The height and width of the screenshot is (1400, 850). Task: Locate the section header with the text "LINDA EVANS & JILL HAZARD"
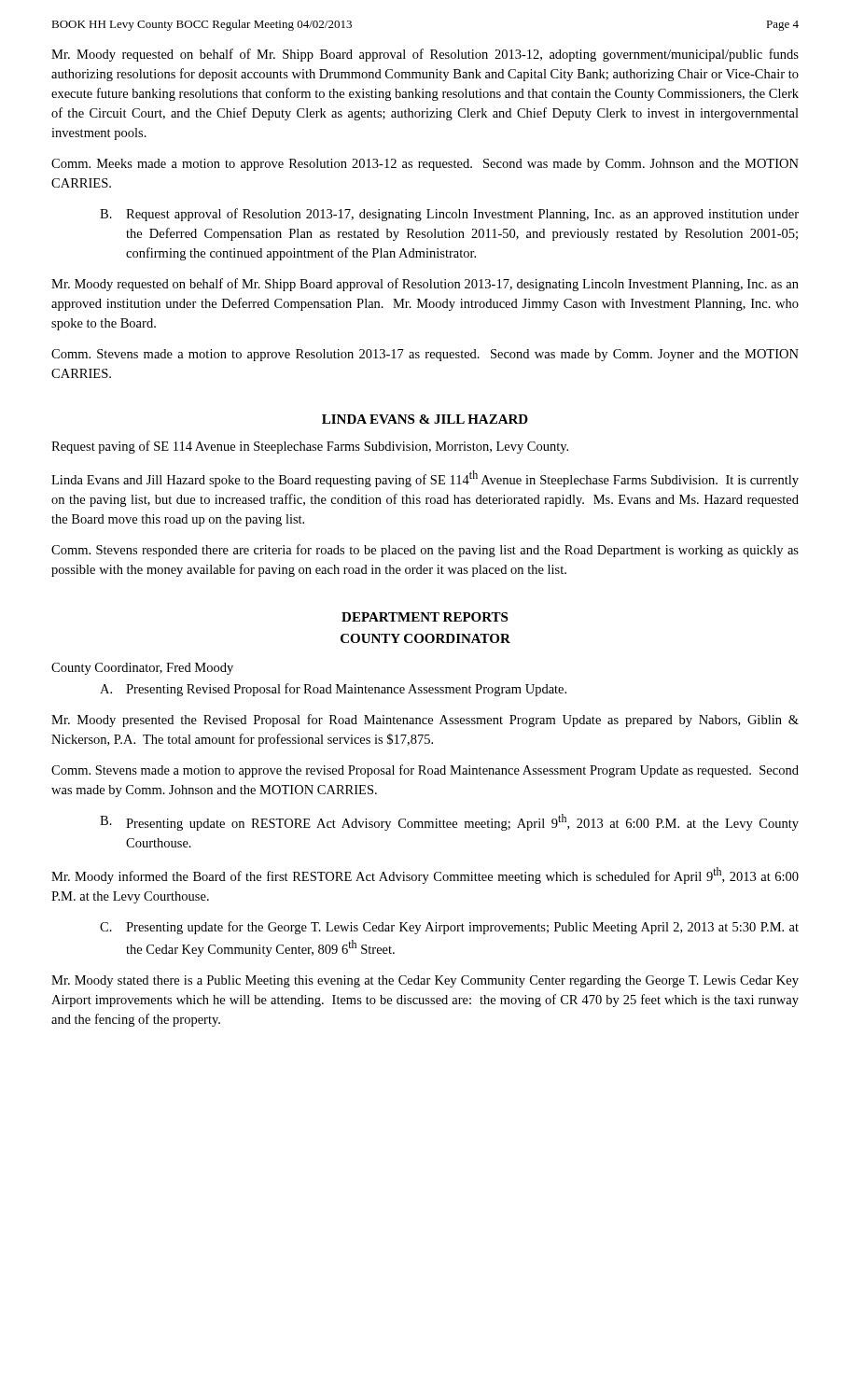click(x=425, y=419)
